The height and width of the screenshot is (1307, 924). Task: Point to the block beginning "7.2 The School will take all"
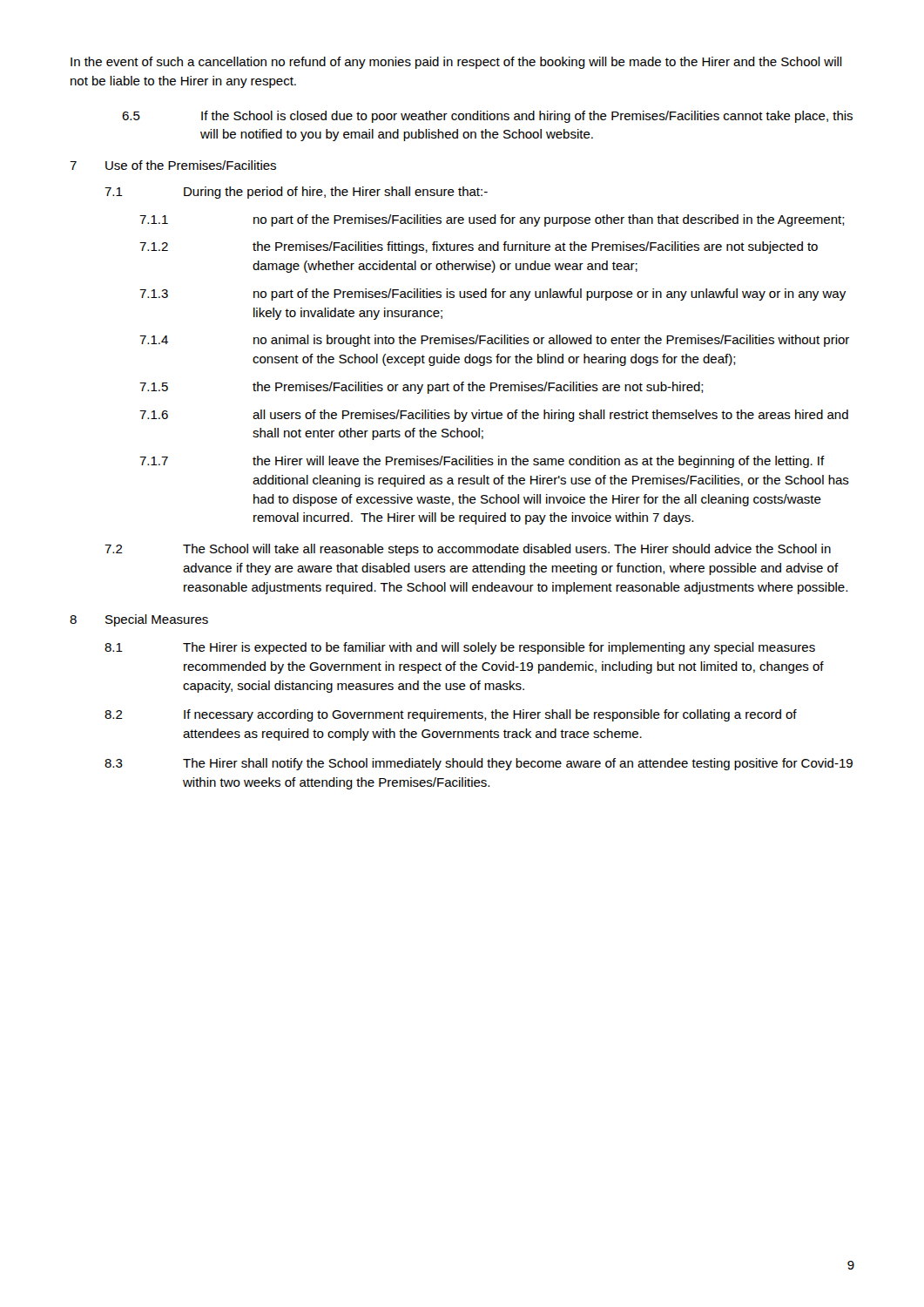point(479,568)
